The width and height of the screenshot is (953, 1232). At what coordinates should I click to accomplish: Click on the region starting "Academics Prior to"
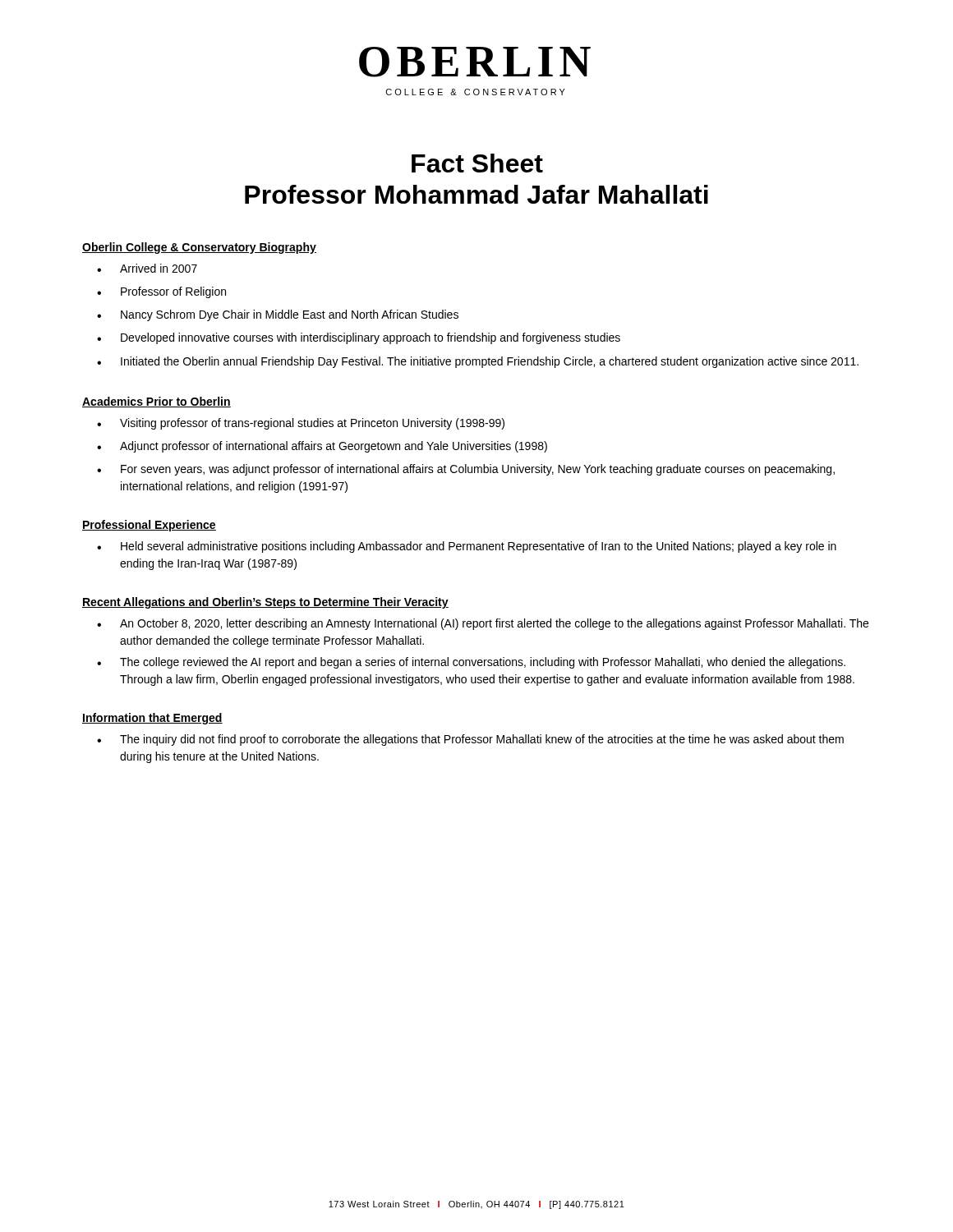click(156, 401)
